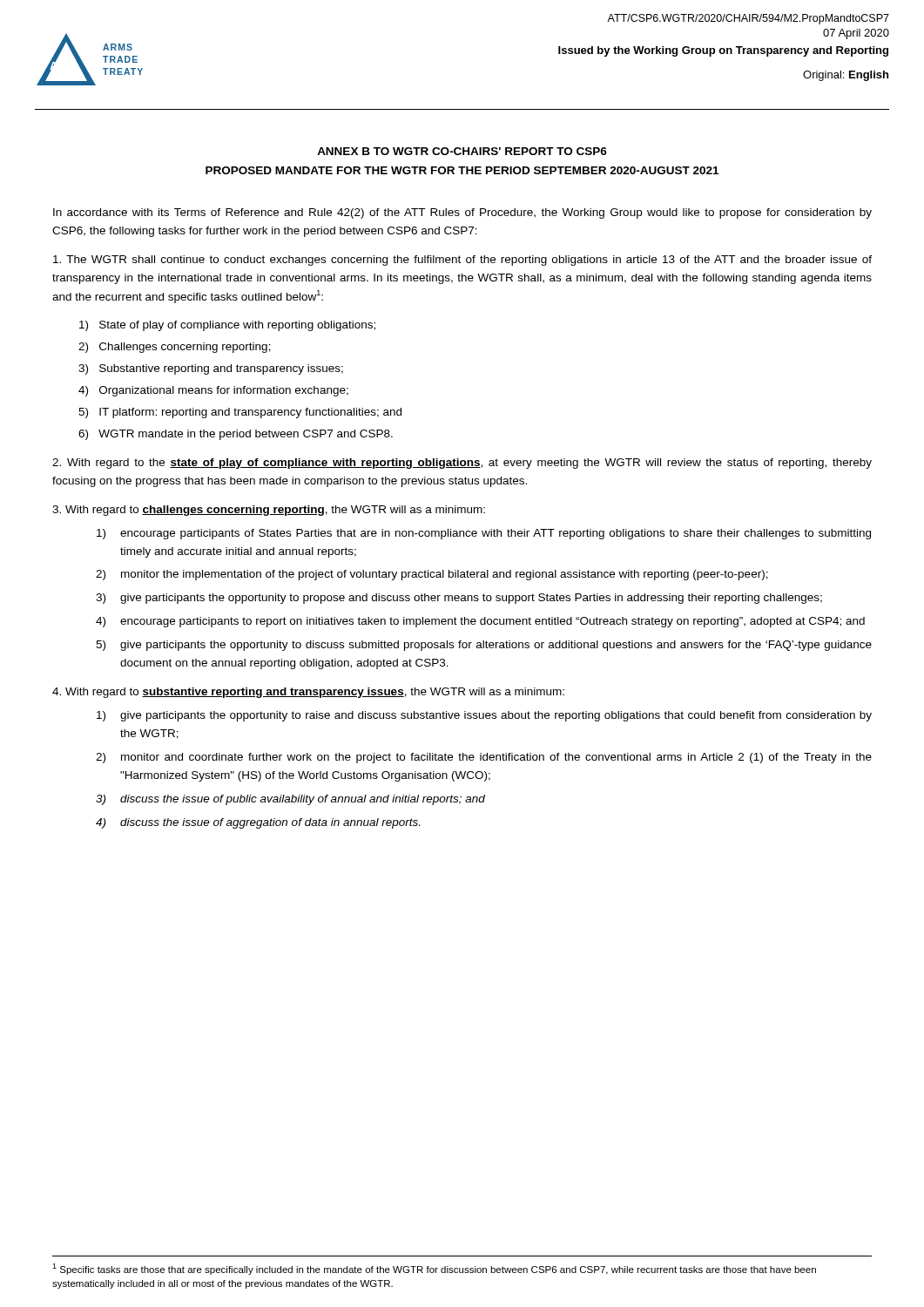
Task: Find the list item with the text "3) discuss the issue of public availability of"
Action: tap(290, 799)
